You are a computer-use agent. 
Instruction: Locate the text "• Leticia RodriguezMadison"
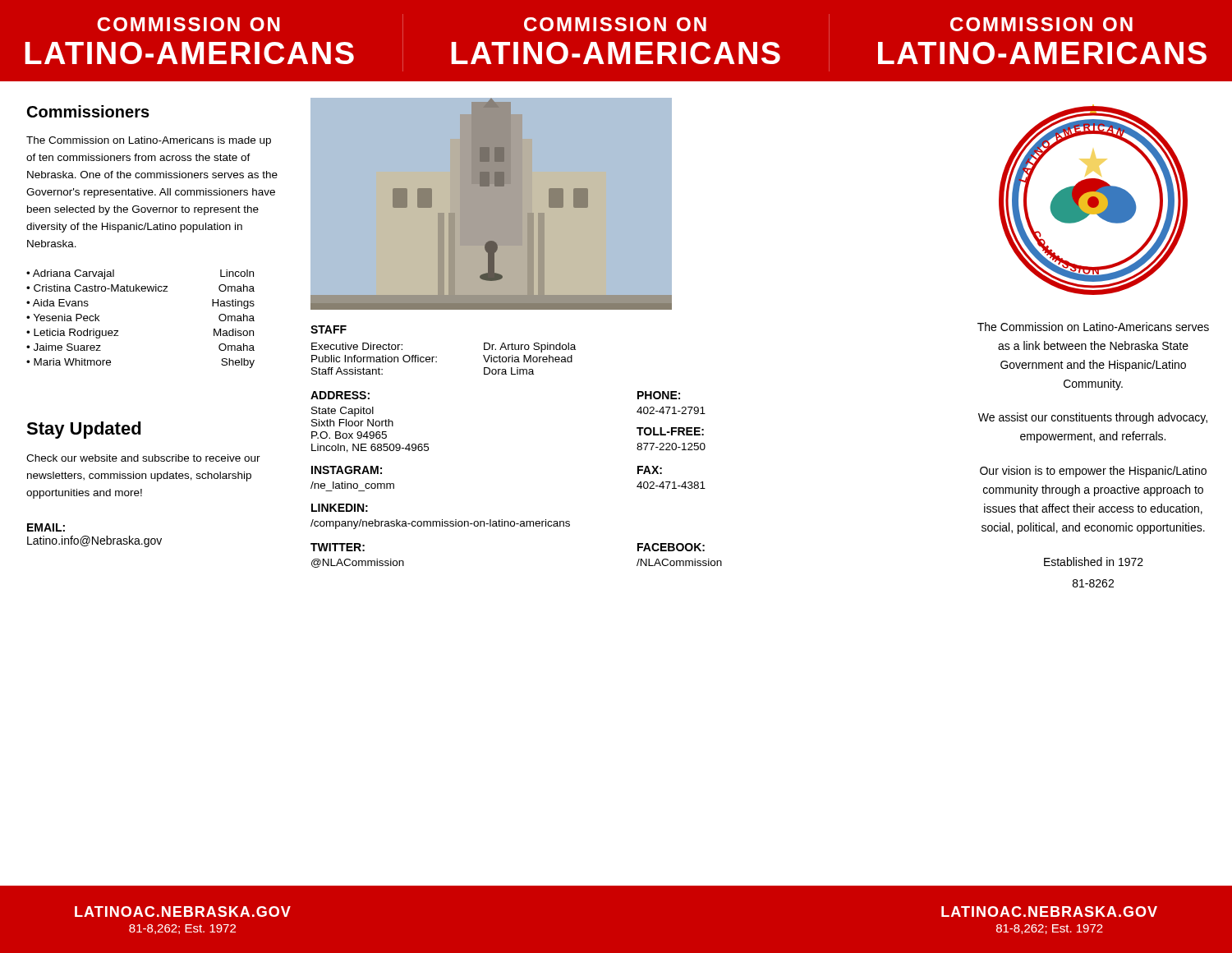click(x=72, y=332)
